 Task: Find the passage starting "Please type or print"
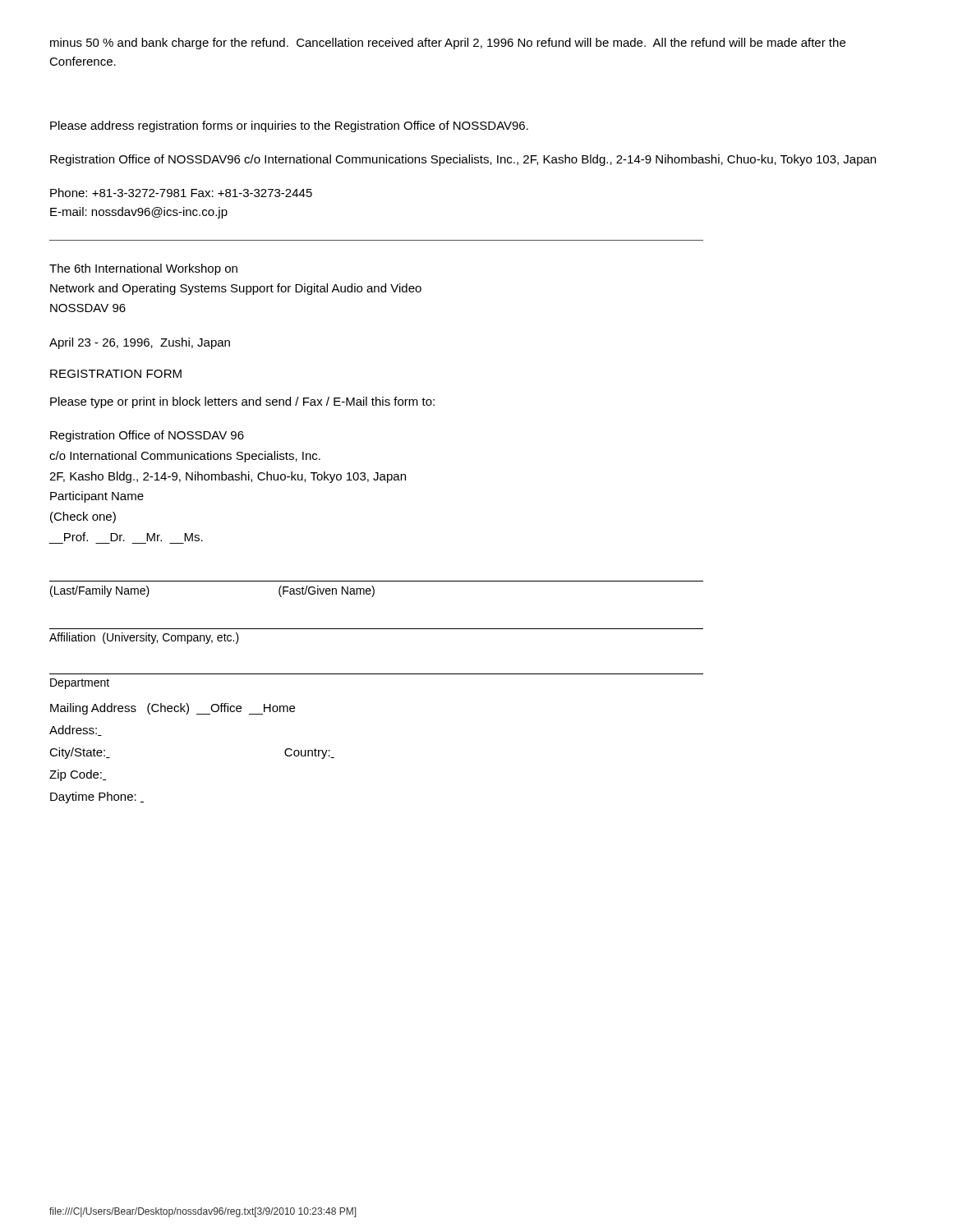click(242, 401)
